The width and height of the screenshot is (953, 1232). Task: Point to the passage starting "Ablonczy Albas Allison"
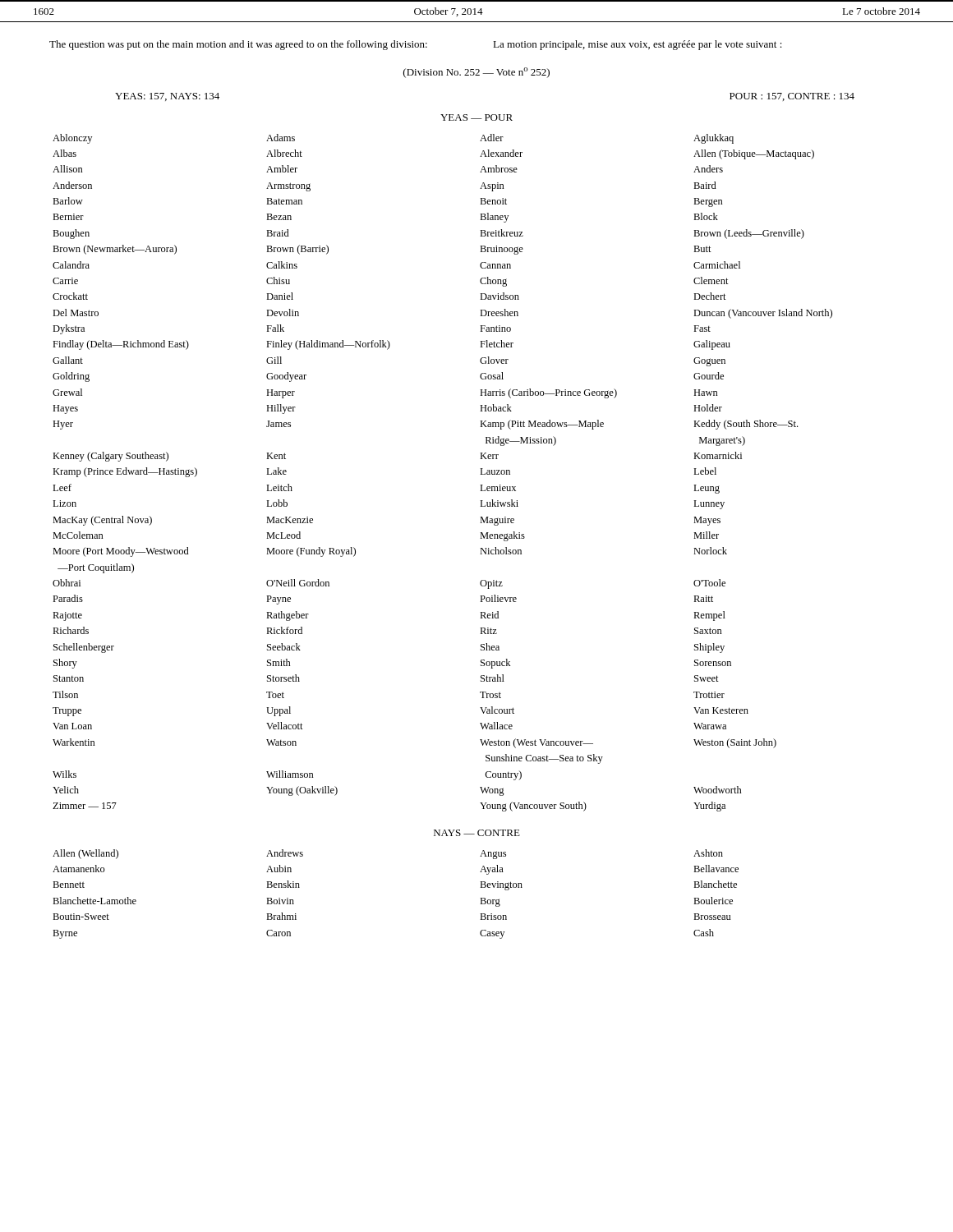476,472
